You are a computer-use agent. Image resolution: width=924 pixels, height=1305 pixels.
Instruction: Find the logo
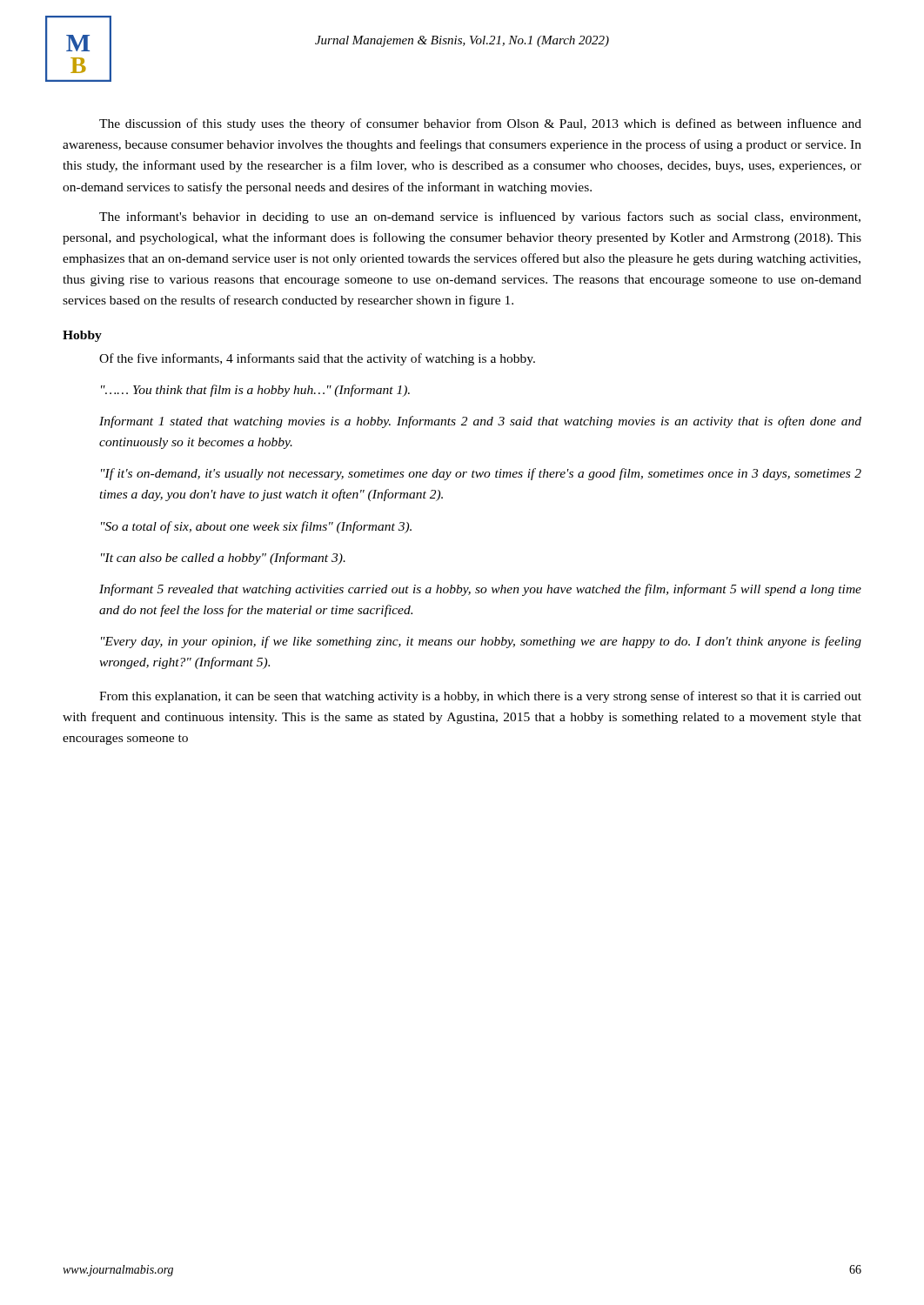(x=78, y=49)
